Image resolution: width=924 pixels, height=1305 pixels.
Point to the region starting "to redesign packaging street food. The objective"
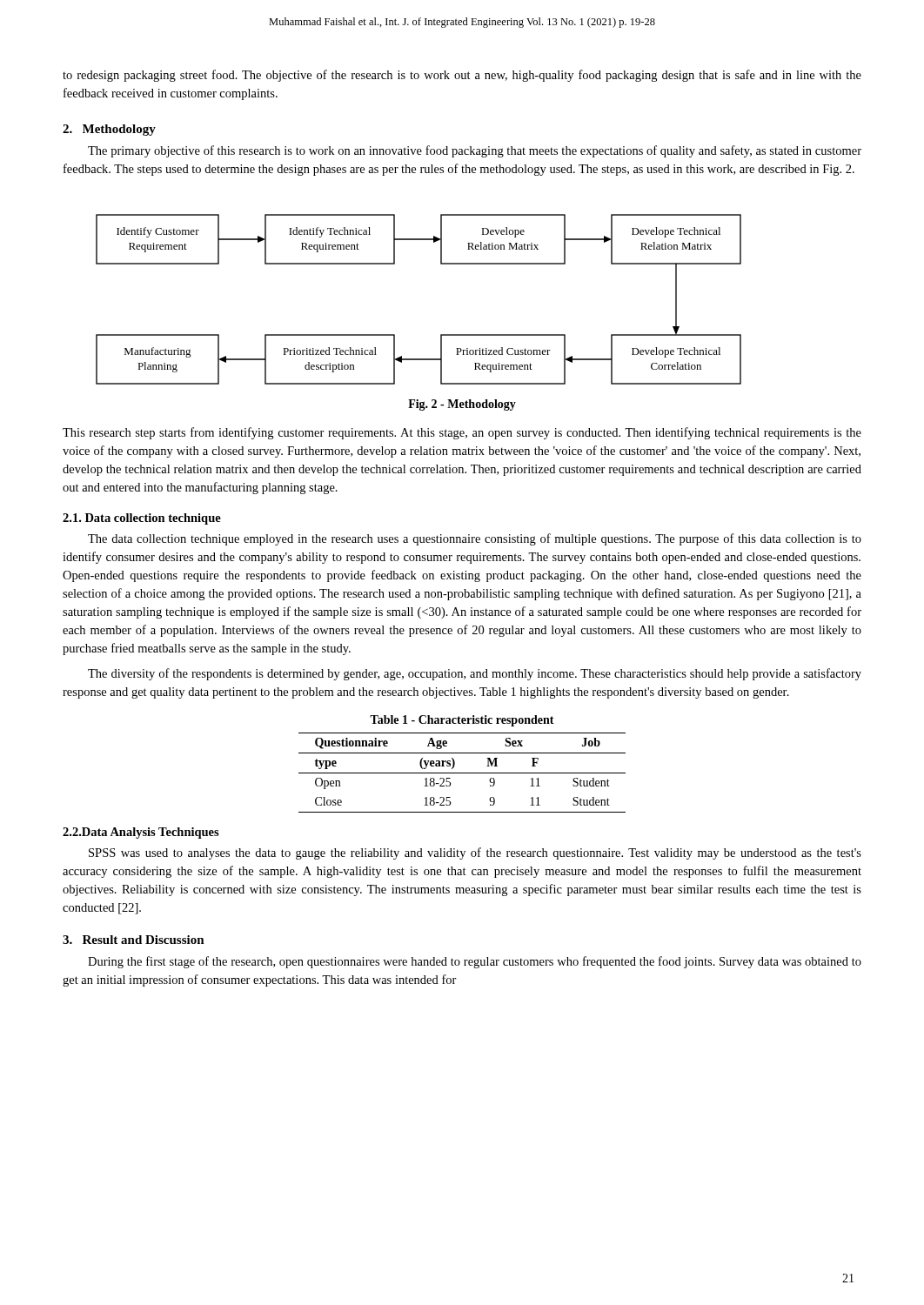tap(462, 84)
